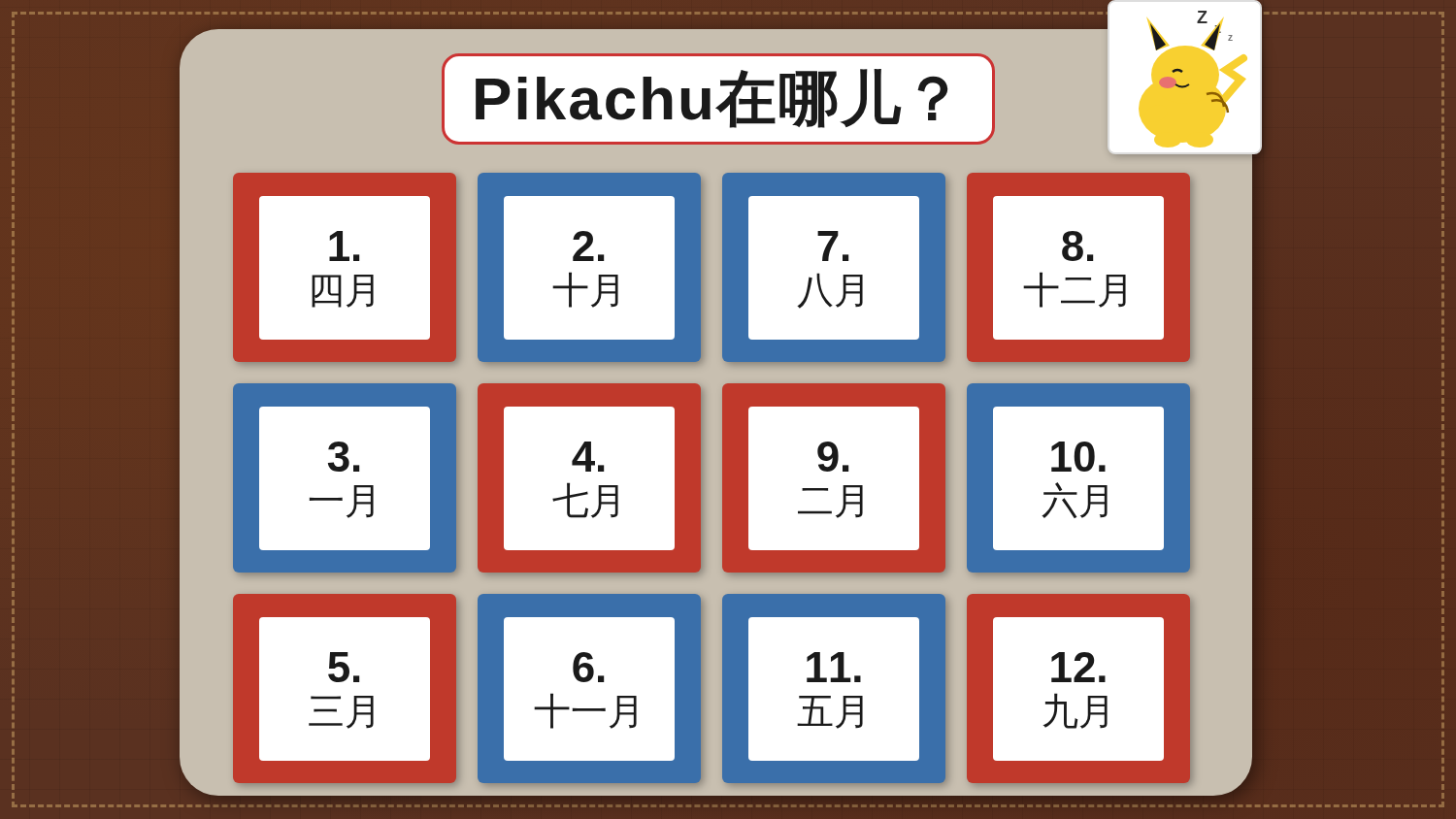Where does it say "10. 六月"?
The width and height of the screenshot is (1456, 819).
(1078, 478)
